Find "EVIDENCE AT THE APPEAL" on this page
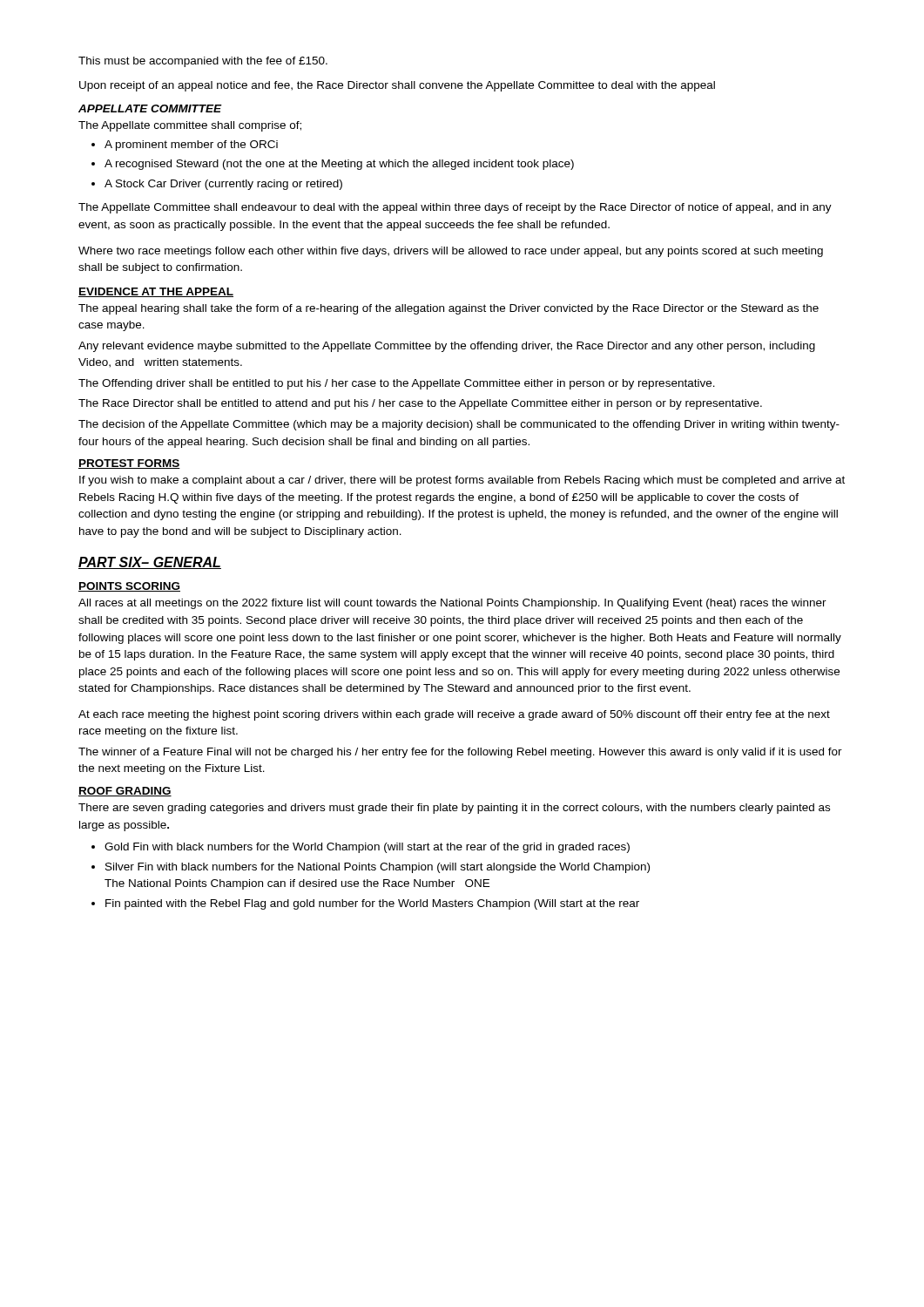The height and width of the screenshot is (1307, 924). [156, 291]
